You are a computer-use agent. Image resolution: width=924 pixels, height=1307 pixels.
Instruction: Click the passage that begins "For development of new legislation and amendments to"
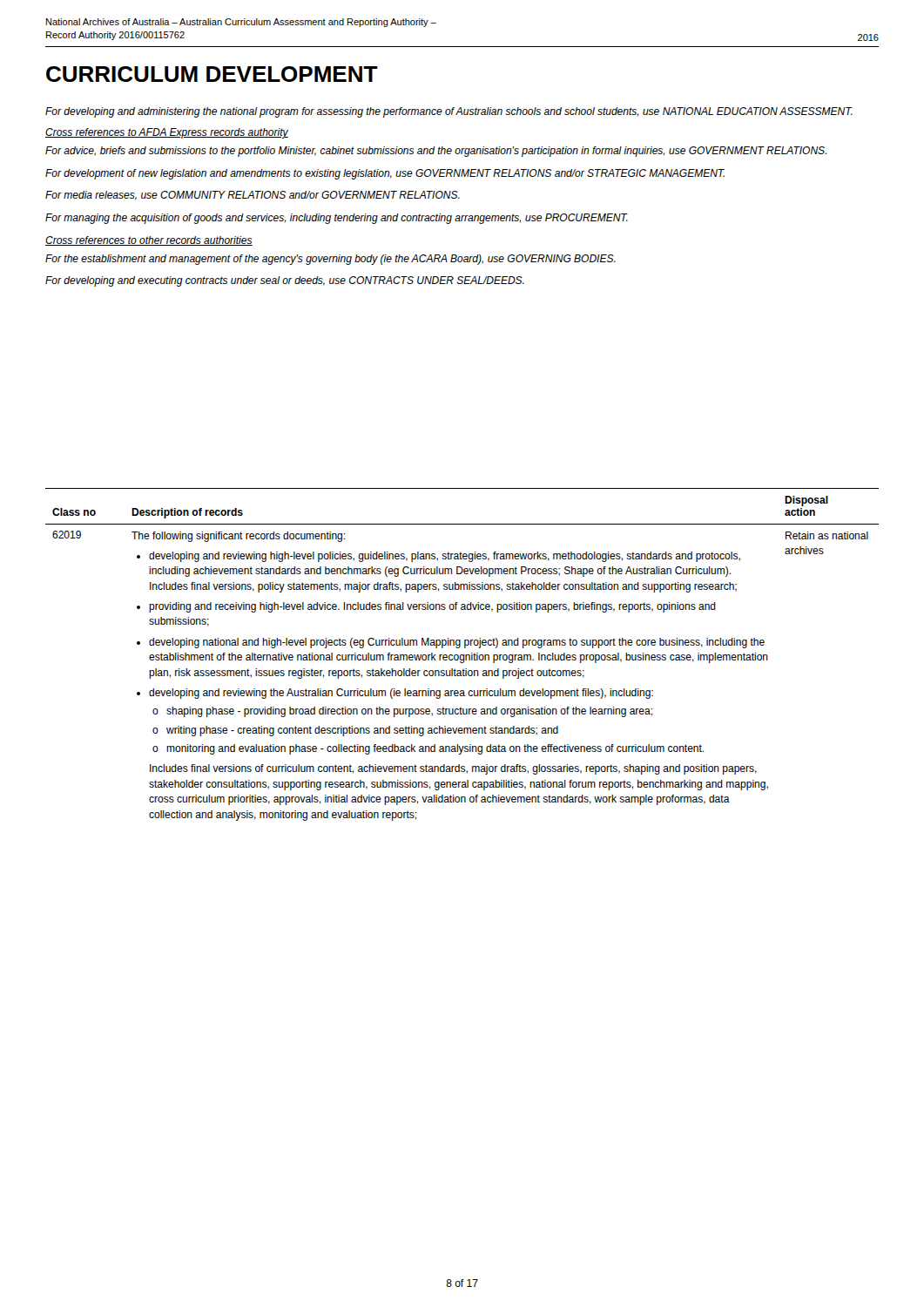point(386,173)
